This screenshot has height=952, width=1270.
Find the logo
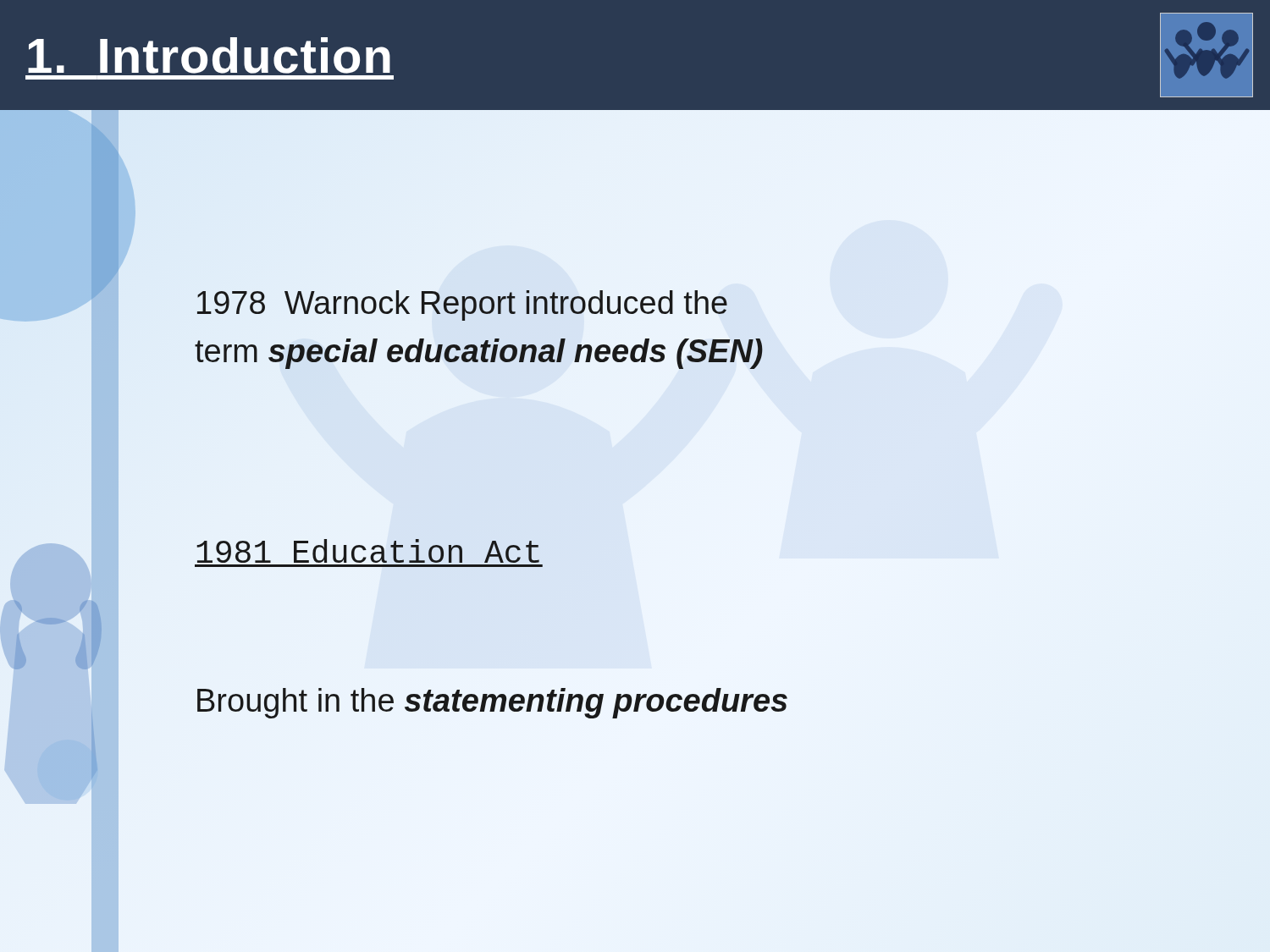pyautogui.click(x=1206, y=55)
